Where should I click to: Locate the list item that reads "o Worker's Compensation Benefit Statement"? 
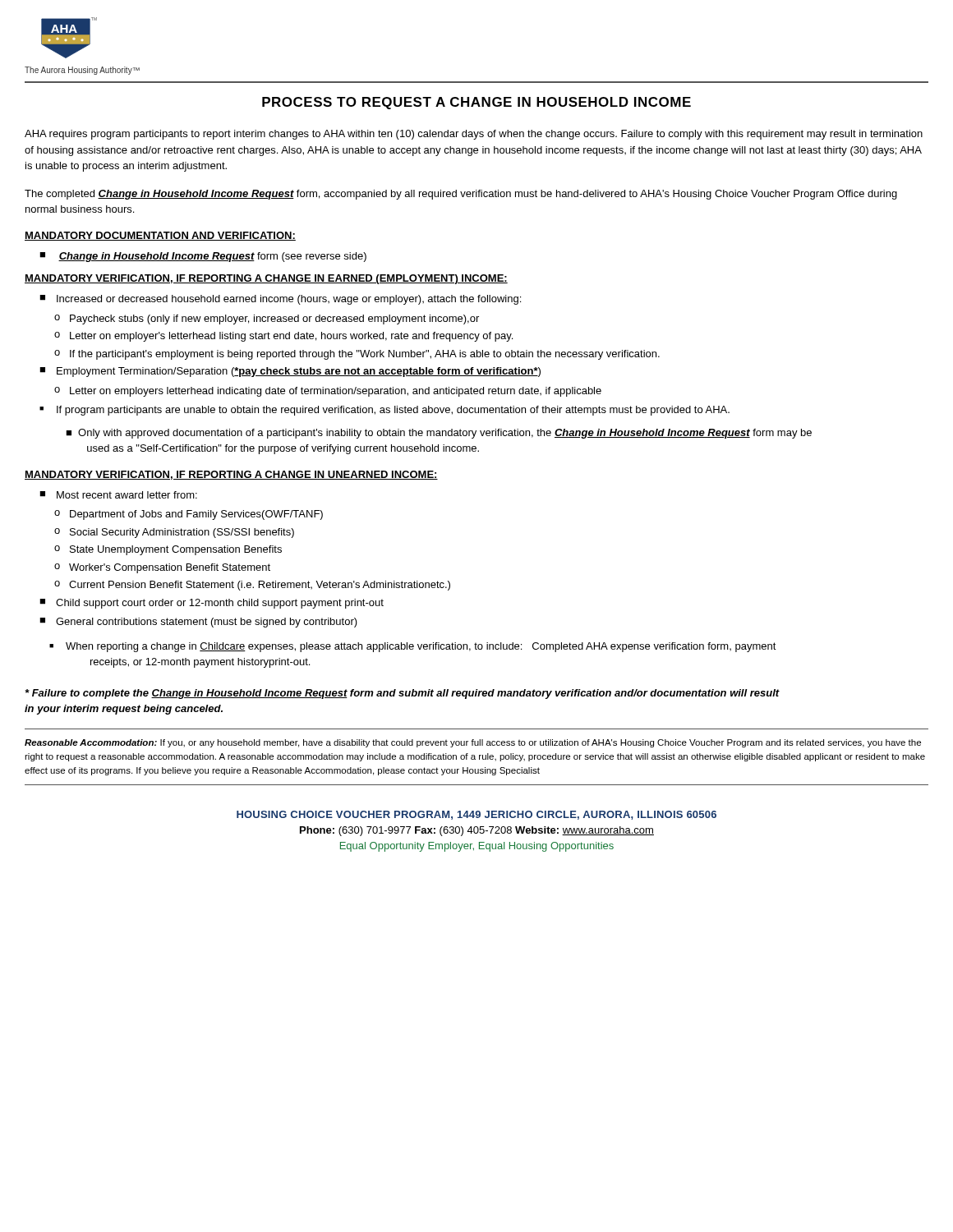162,568
